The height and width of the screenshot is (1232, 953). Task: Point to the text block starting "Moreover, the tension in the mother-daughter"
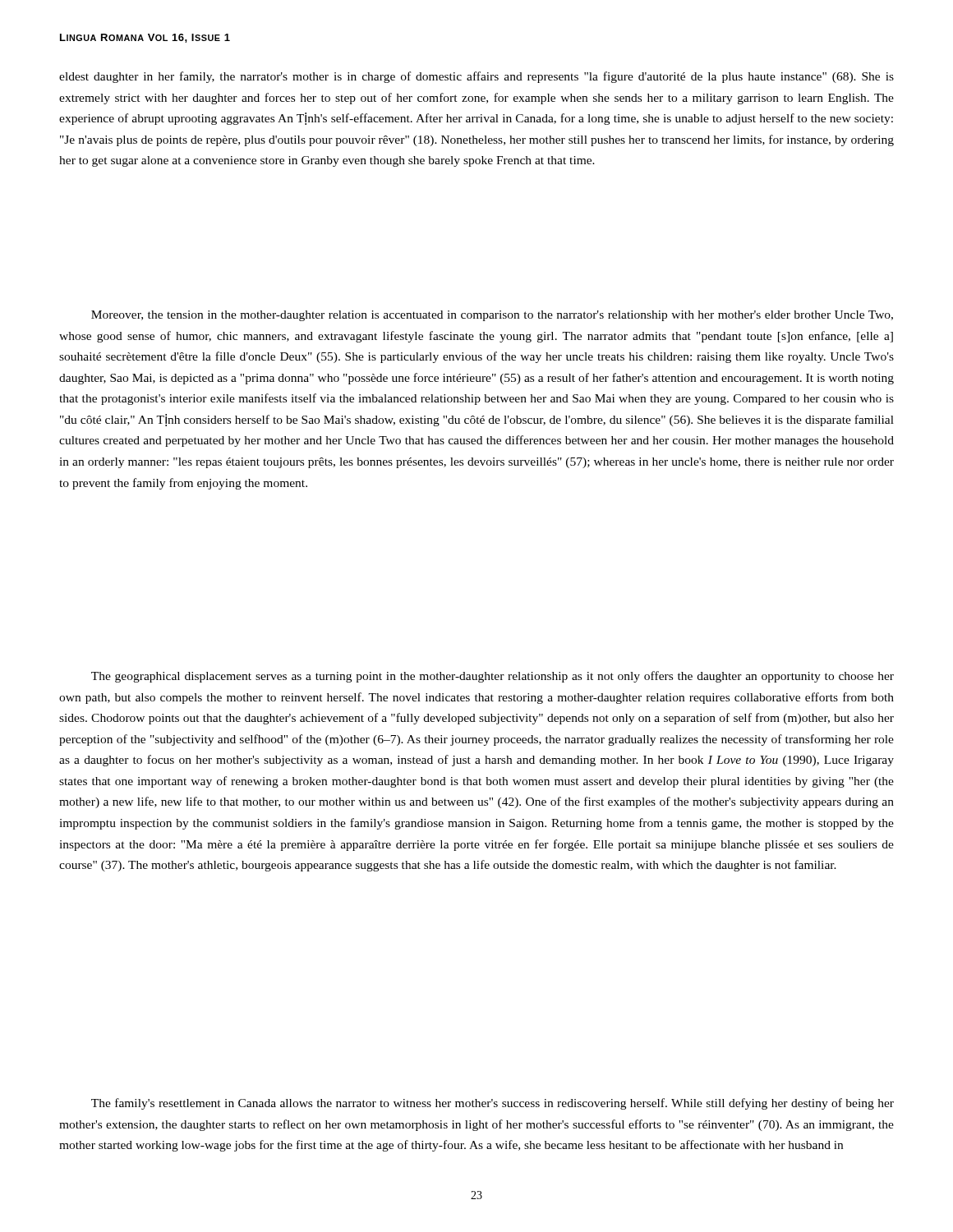coord(476,398)
